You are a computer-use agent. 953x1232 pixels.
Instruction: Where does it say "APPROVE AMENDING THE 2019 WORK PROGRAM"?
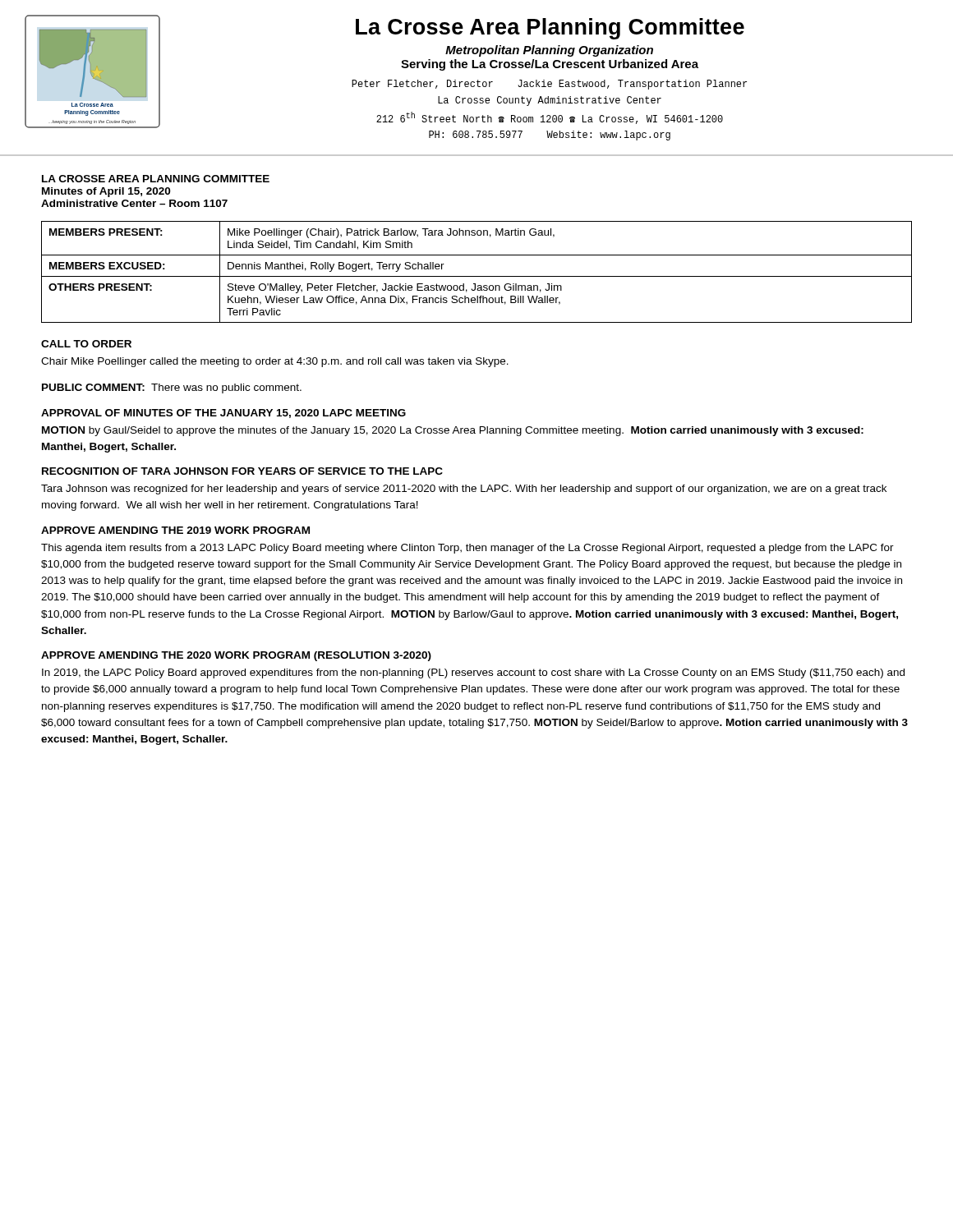(176, 530)
